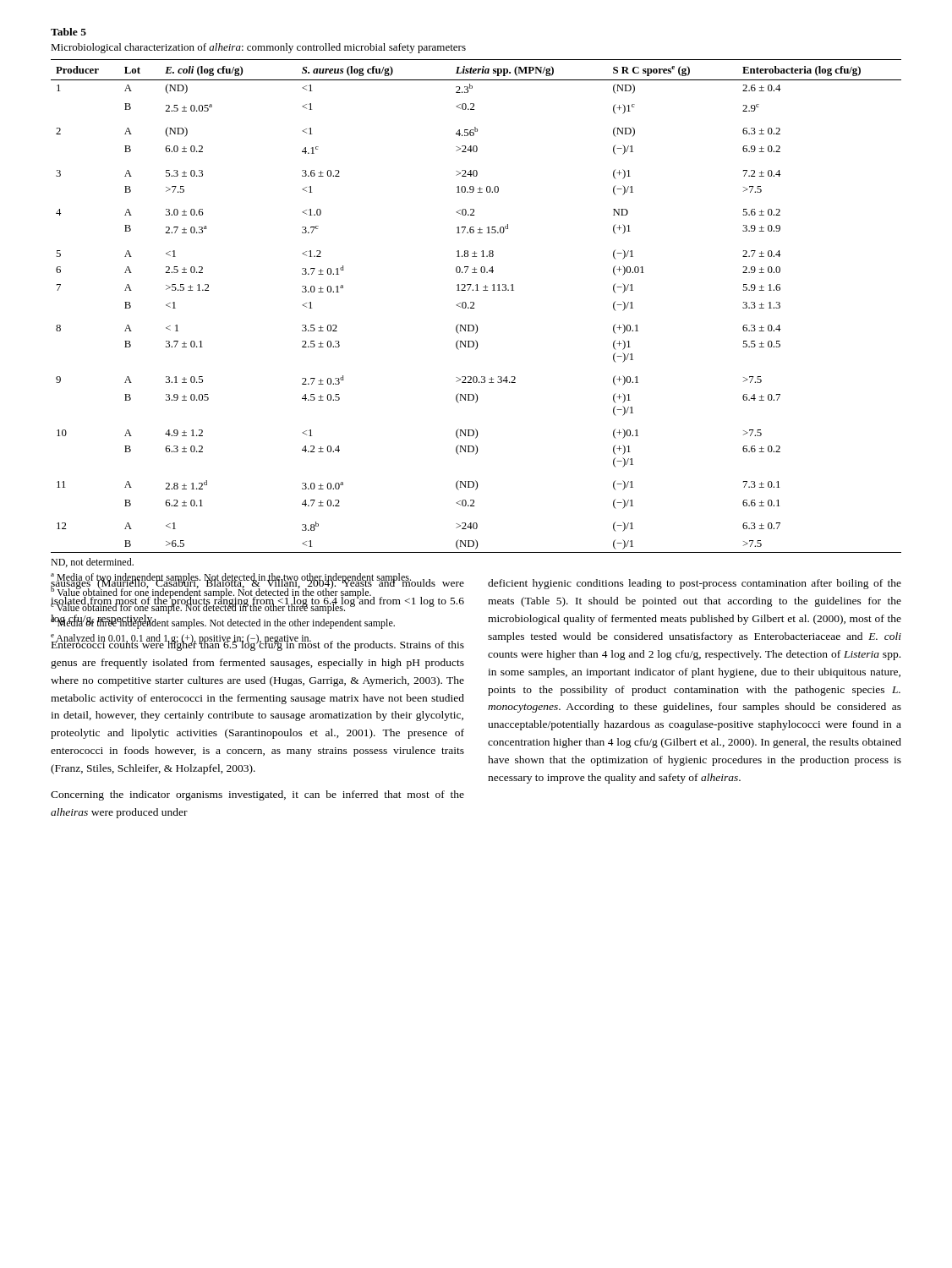Where is the passage that starts "ND, not determined. a Media of two"?
Viewport: 952px width, 1268px height.
point(476,601)
